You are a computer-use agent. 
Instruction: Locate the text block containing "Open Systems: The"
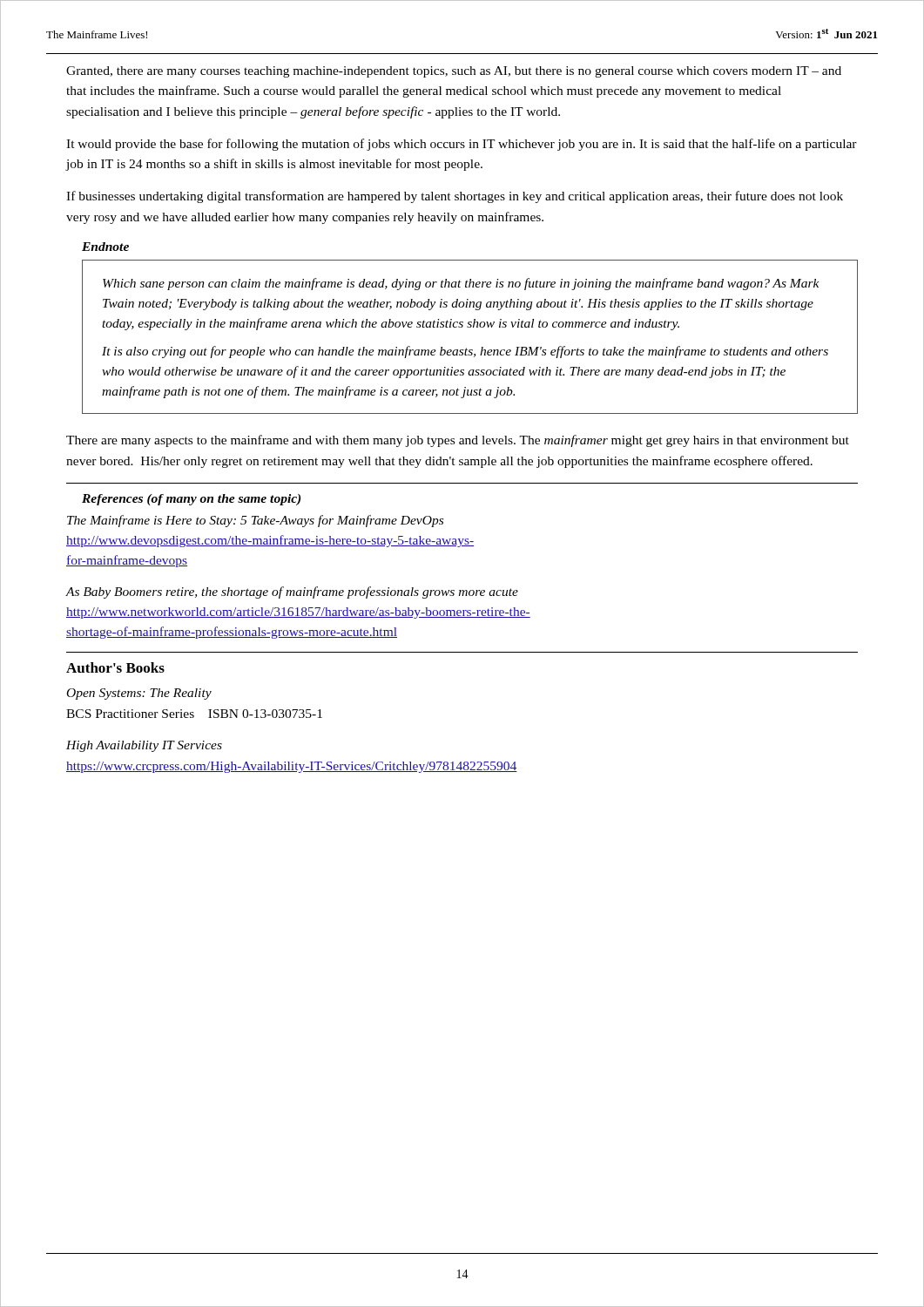195,703
